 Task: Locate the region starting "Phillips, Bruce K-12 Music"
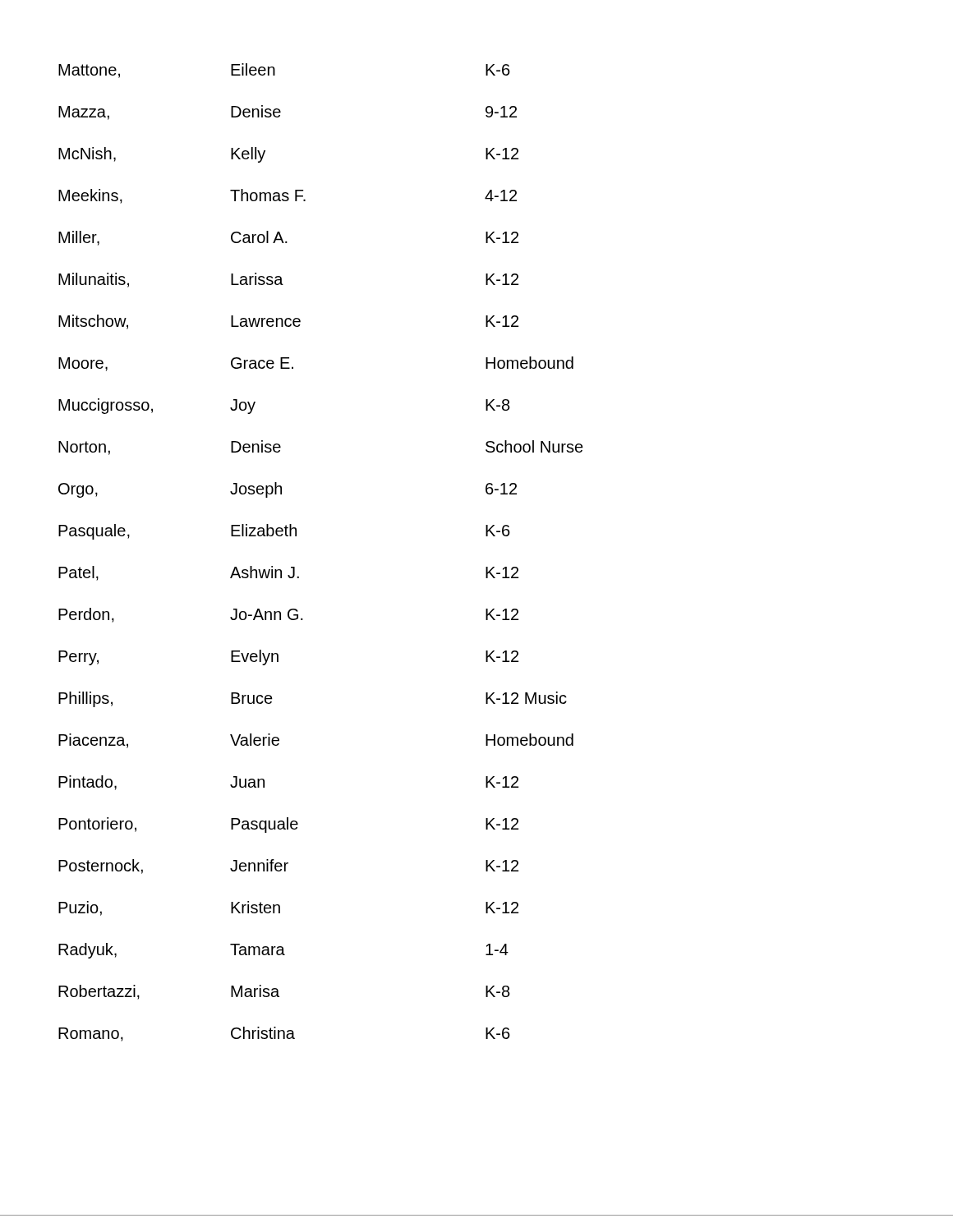pos(87,699)
